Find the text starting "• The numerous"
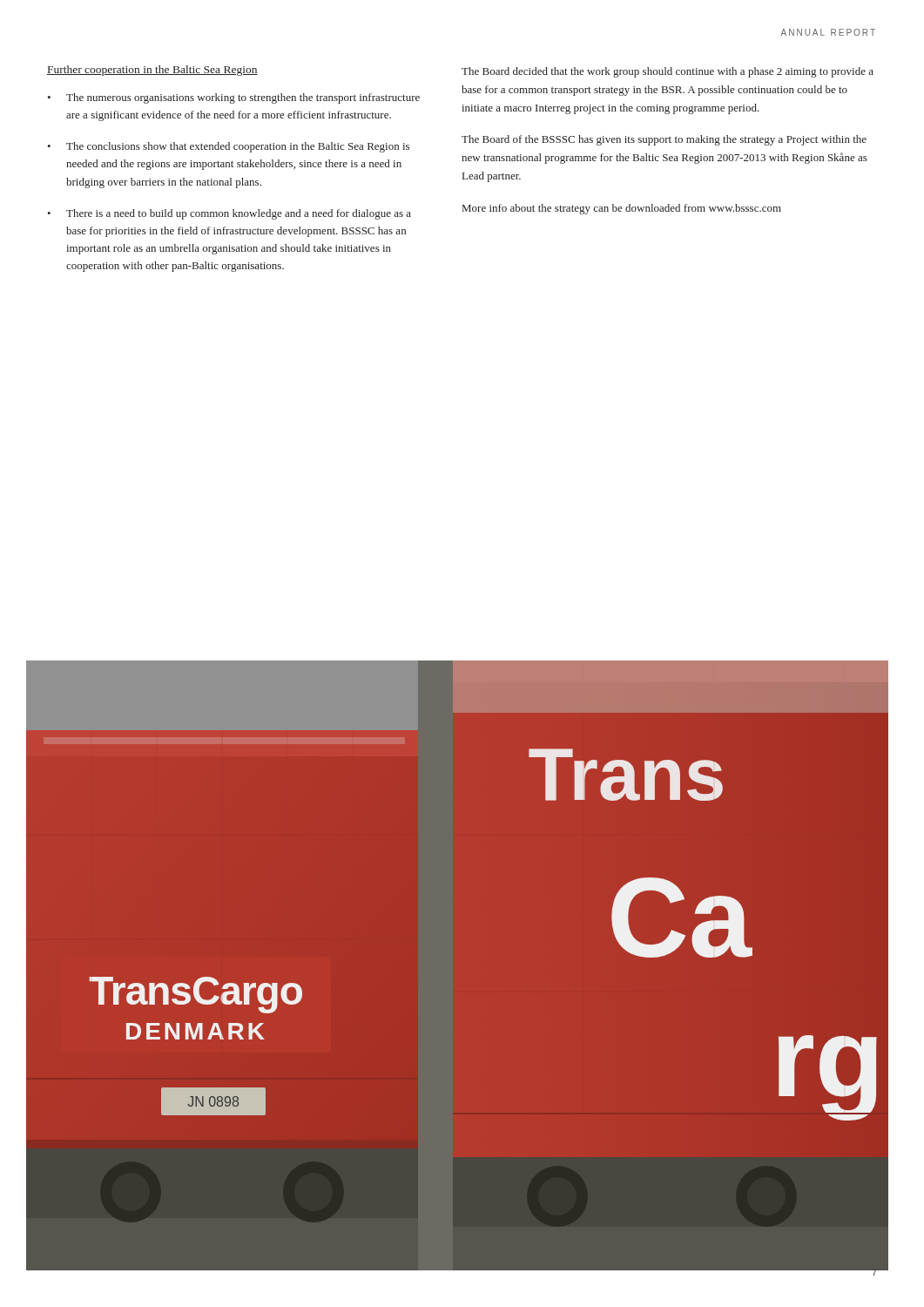The image size is (924, 1307). [x=236, y=106]
